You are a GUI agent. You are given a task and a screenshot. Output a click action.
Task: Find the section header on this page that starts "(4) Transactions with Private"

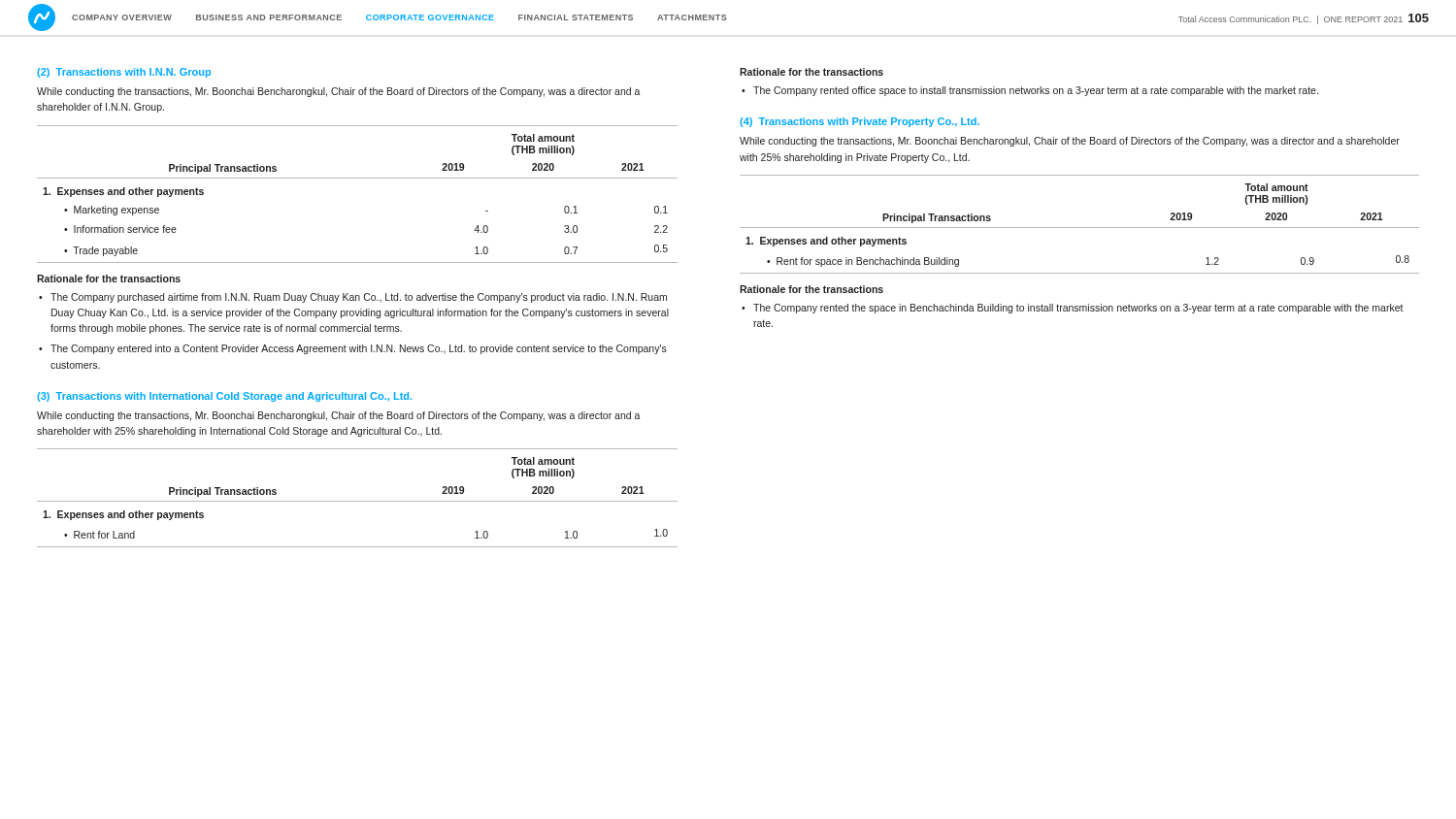coord(860,122)
